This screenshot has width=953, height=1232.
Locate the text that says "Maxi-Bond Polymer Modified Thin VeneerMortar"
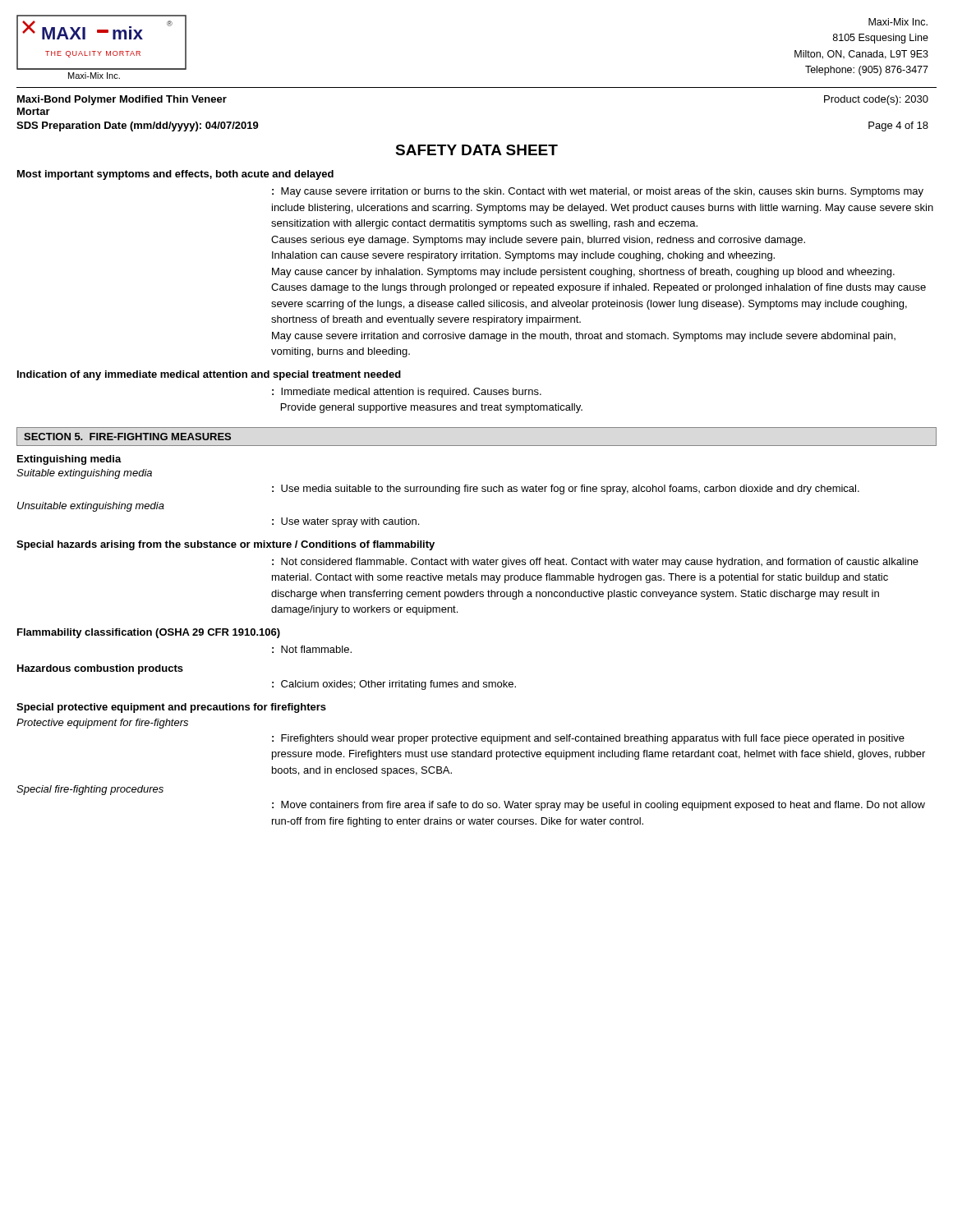pyautogui.click(x=121, y=105)
